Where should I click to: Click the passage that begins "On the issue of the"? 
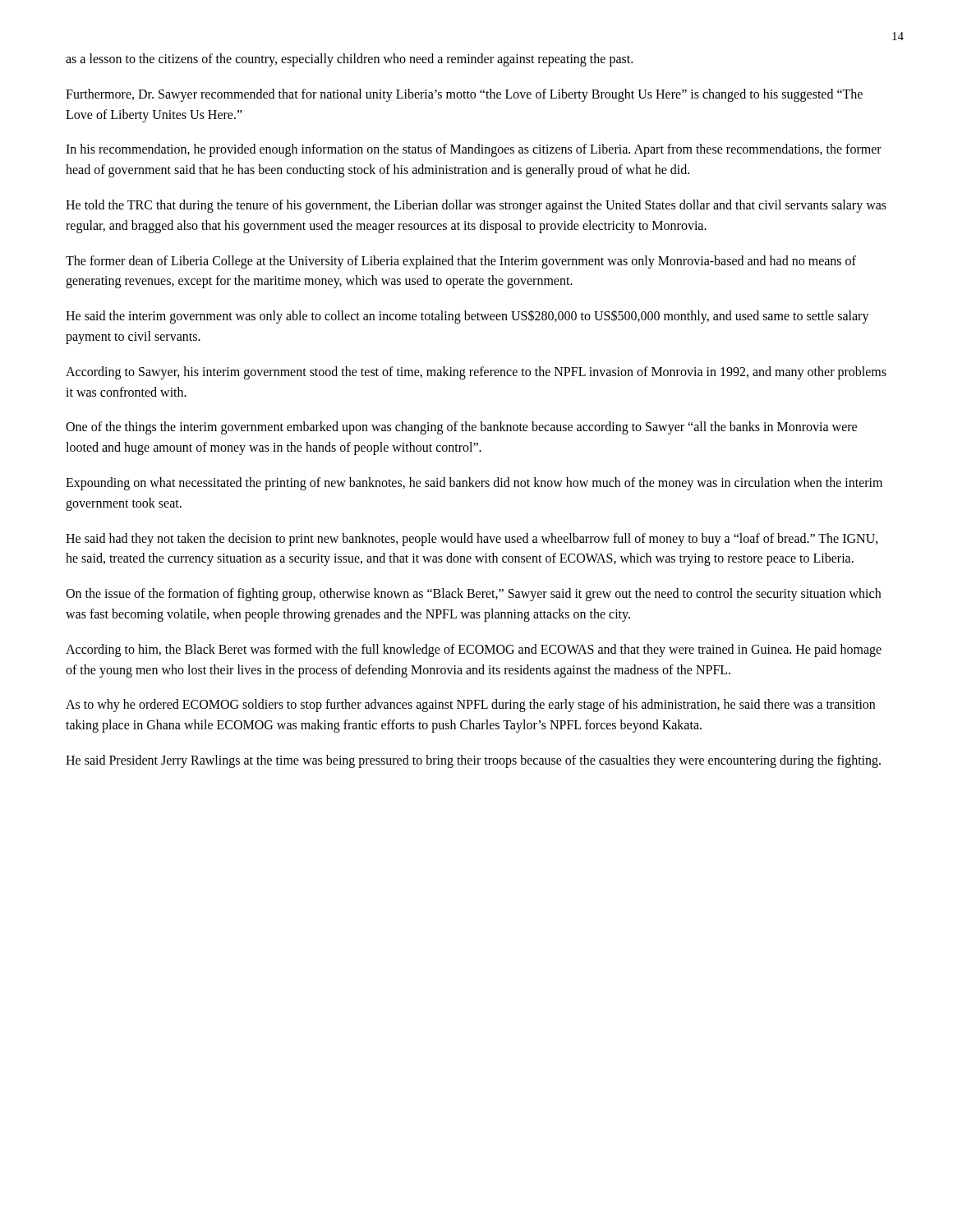tap(473, 604)
